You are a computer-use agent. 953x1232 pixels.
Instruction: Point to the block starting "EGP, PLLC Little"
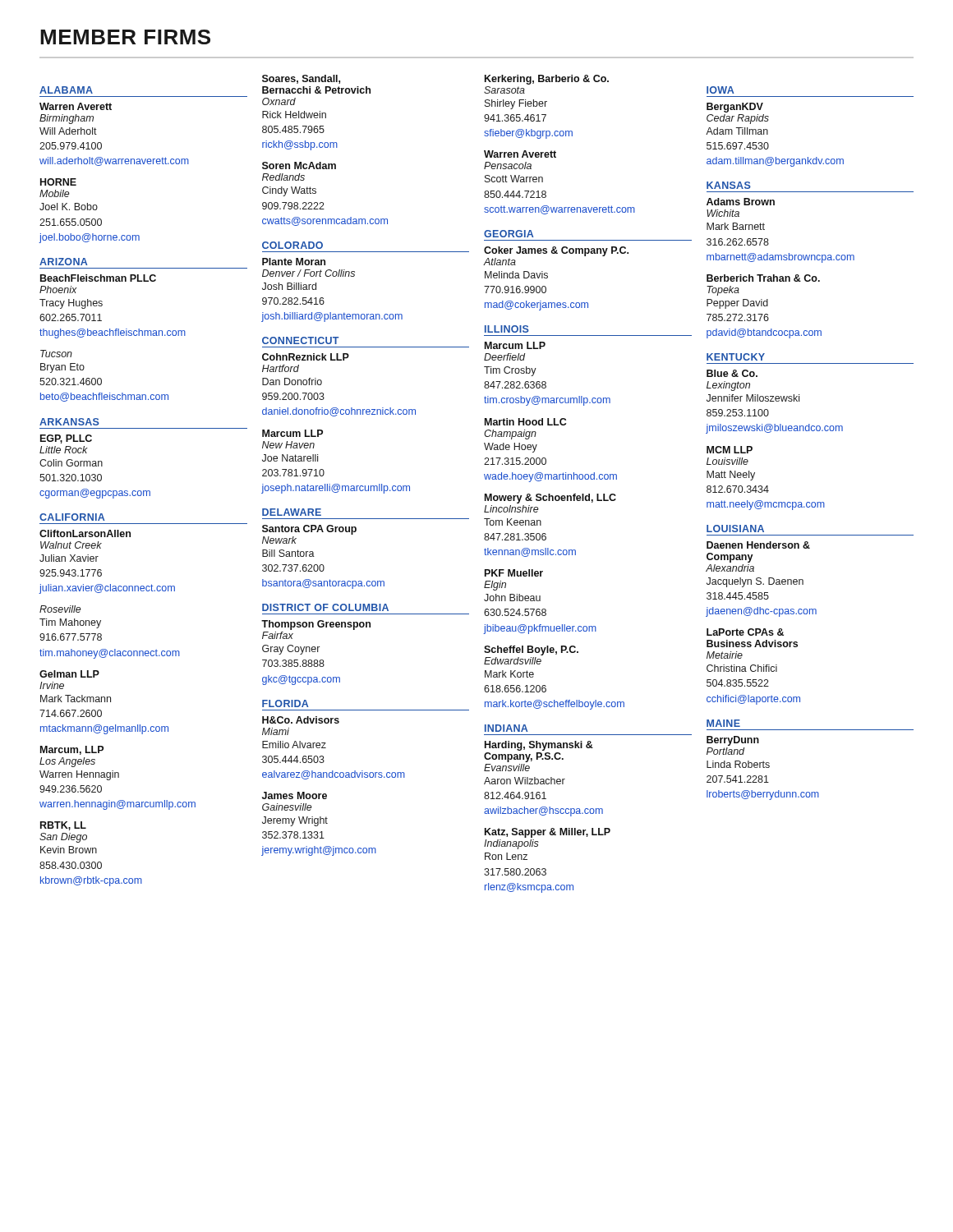(x=66, y=439)
